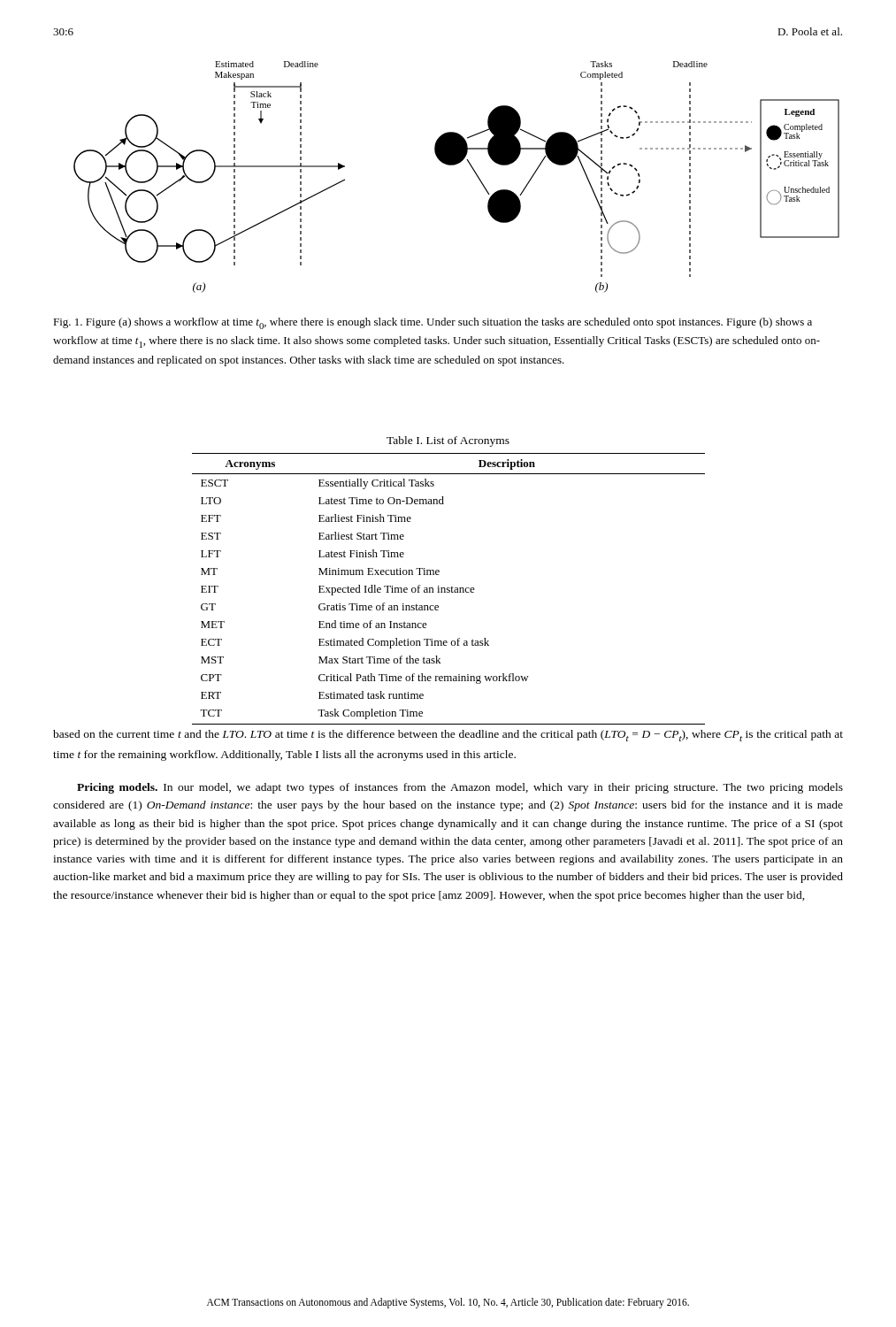Click the table

pyautogui.click(x=448, y=589)
